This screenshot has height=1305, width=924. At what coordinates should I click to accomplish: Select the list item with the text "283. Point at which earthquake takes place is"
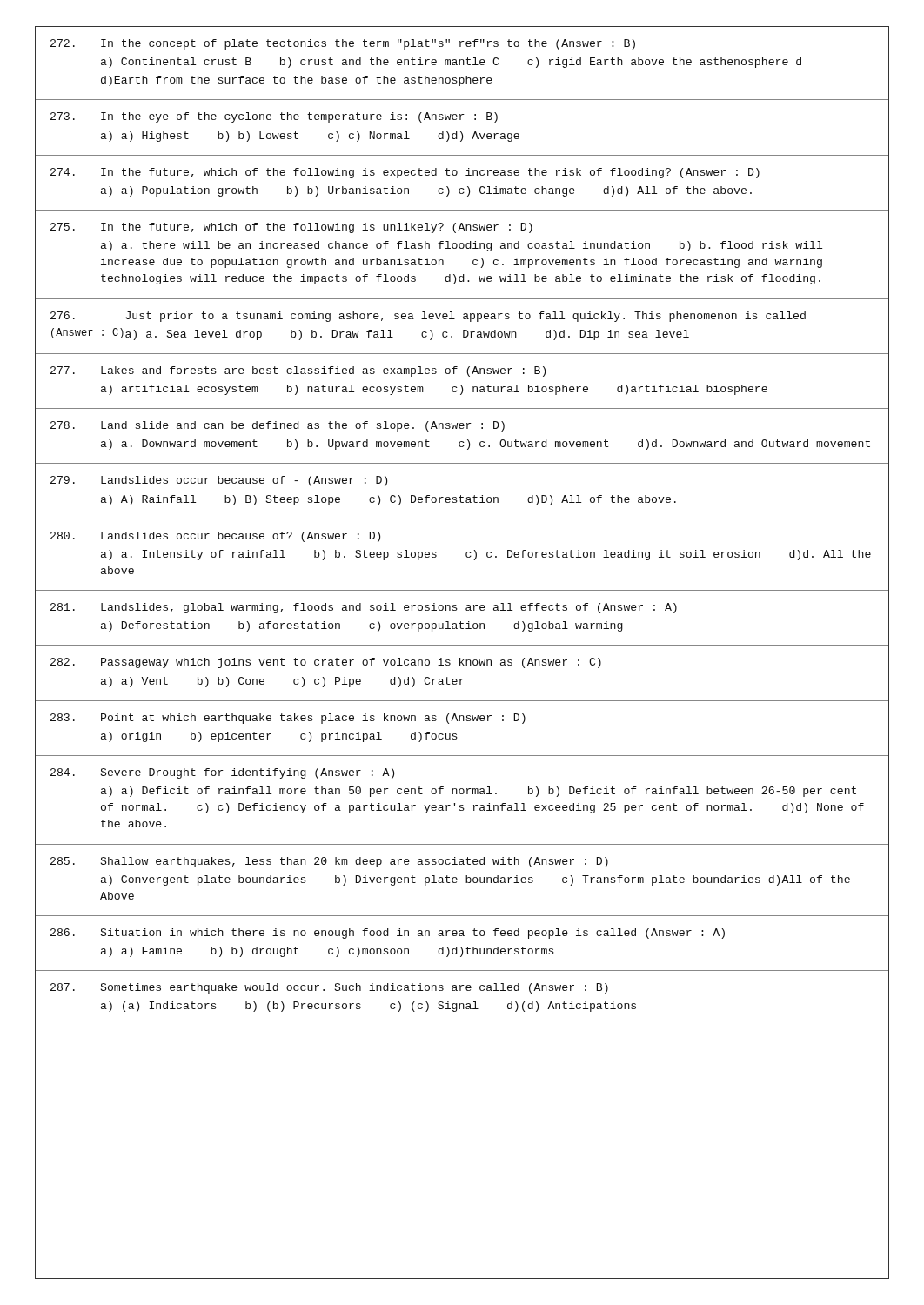[462, 728]
